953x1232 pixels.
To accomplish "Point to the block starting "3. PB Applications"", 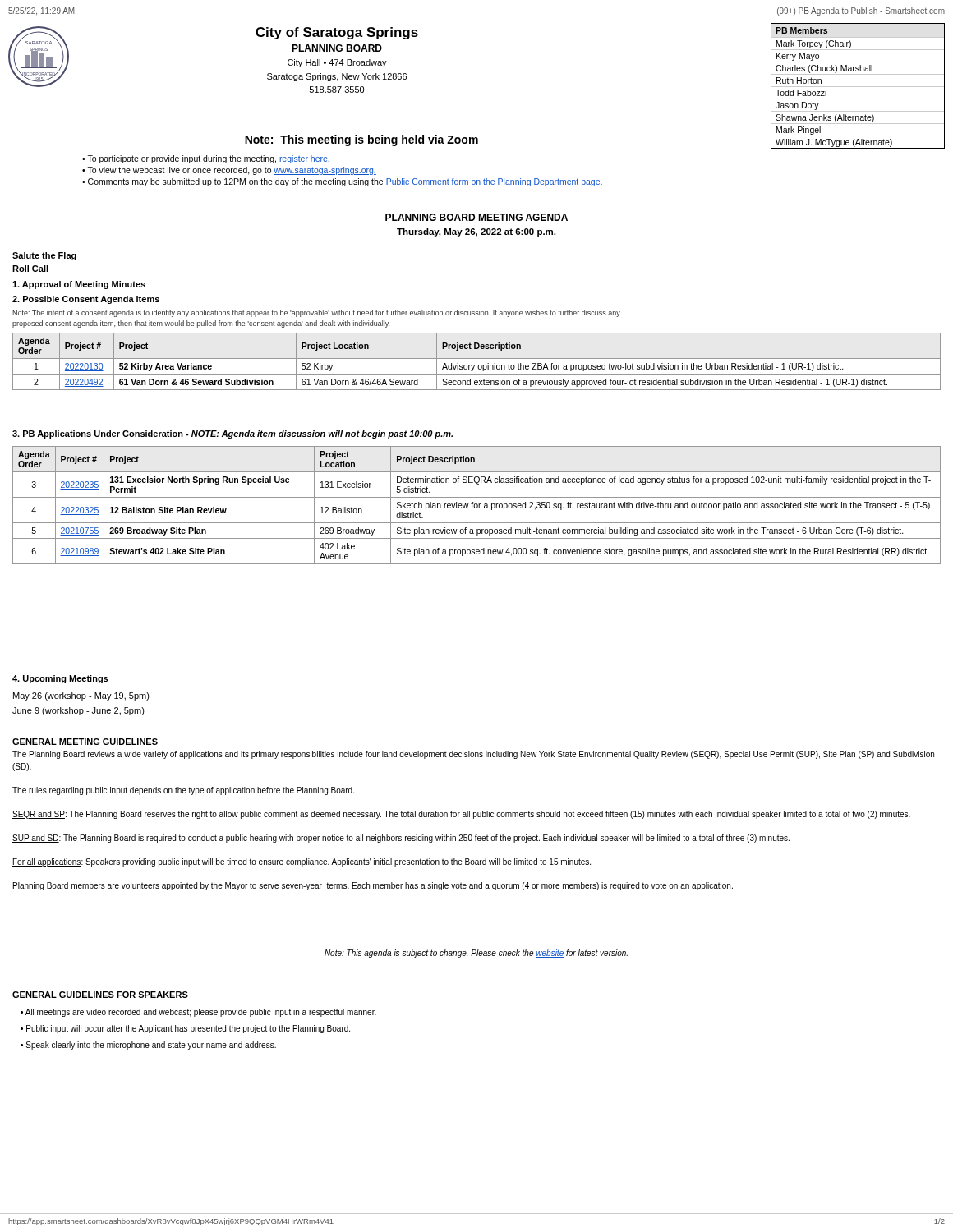I will pos(233,434).
